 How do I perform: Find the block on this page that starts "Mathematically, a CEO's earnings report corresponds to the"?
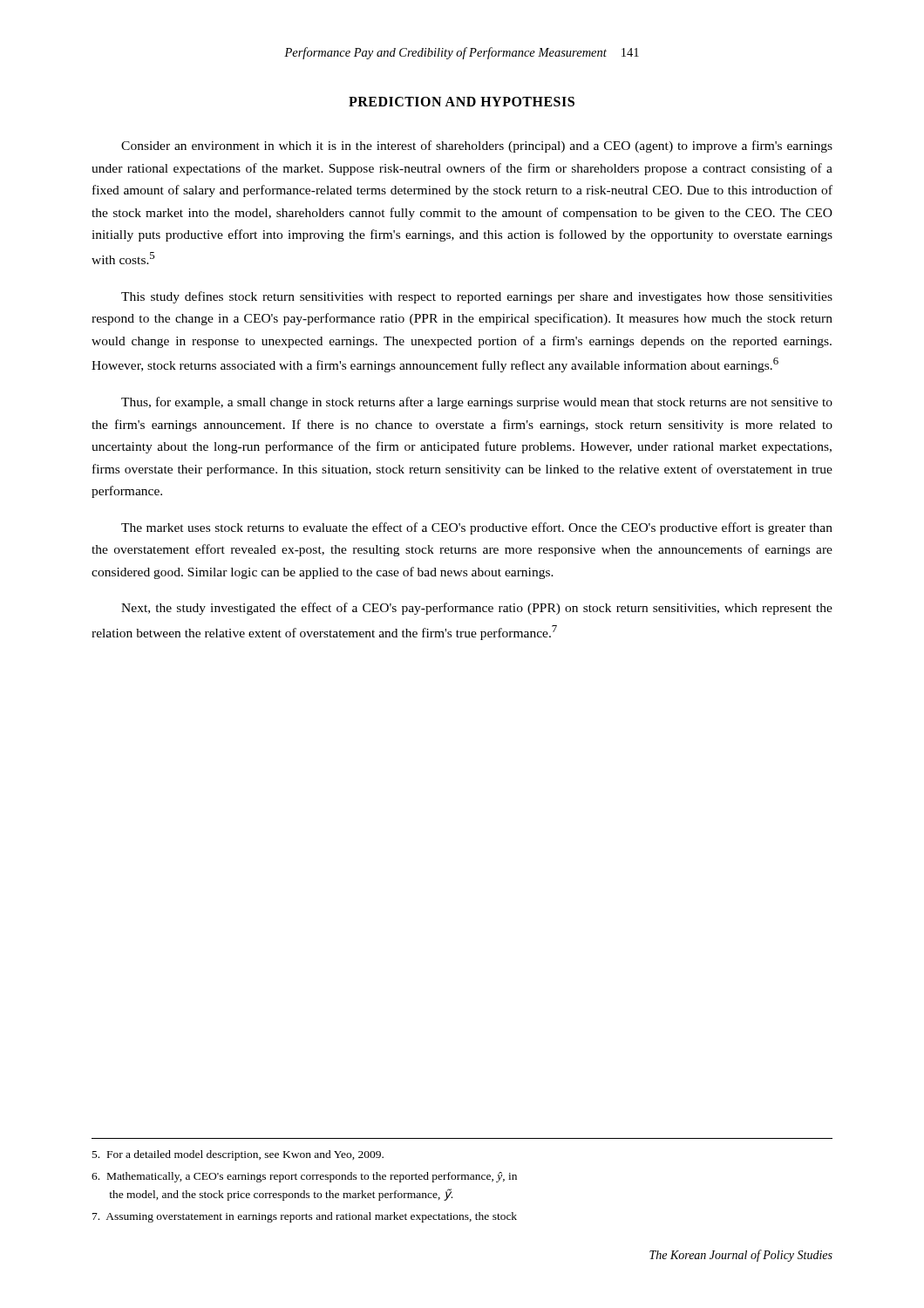click(x=462, y=1186)
